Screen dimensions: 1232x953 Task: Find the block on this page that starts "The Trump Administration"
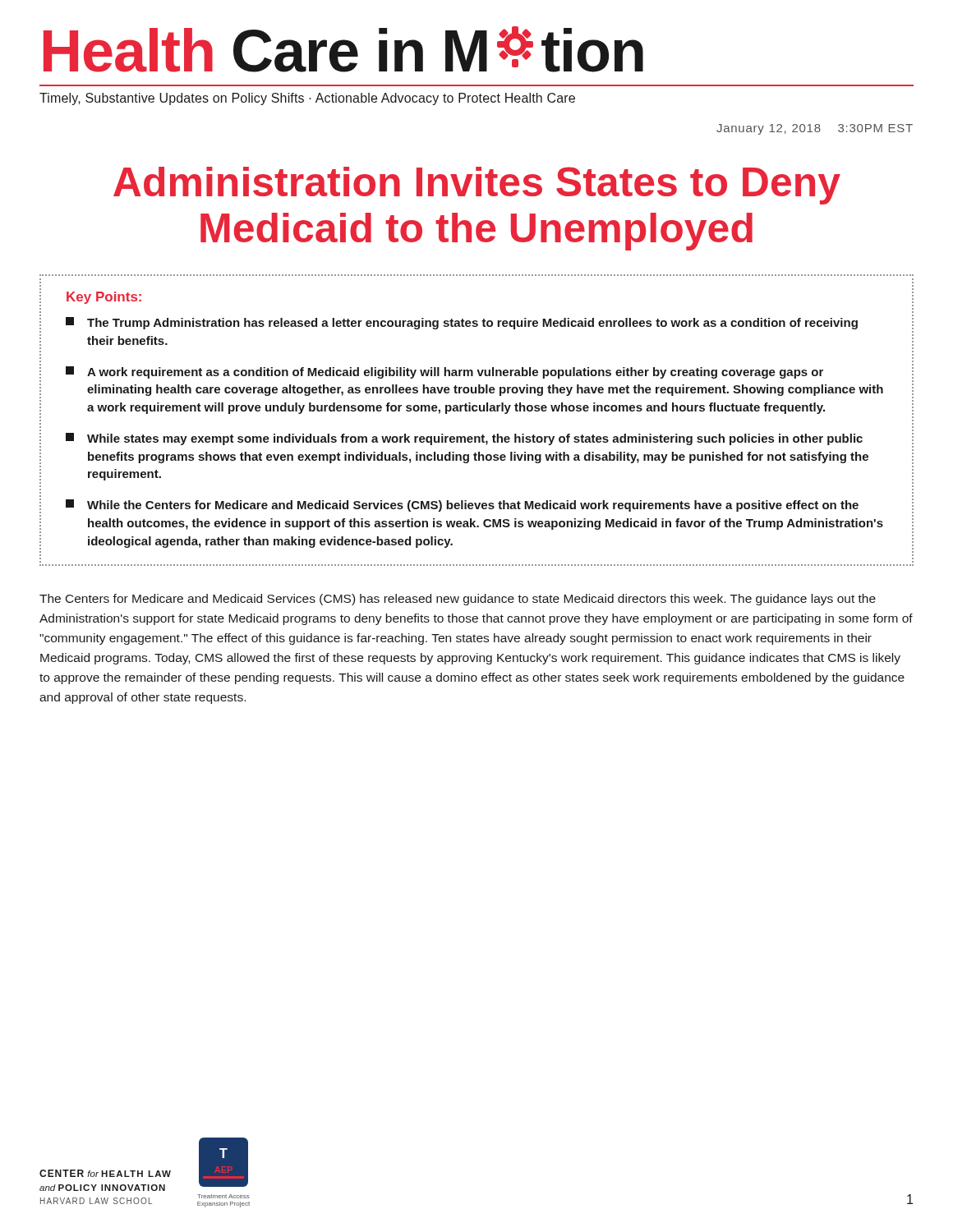(476, 332)
